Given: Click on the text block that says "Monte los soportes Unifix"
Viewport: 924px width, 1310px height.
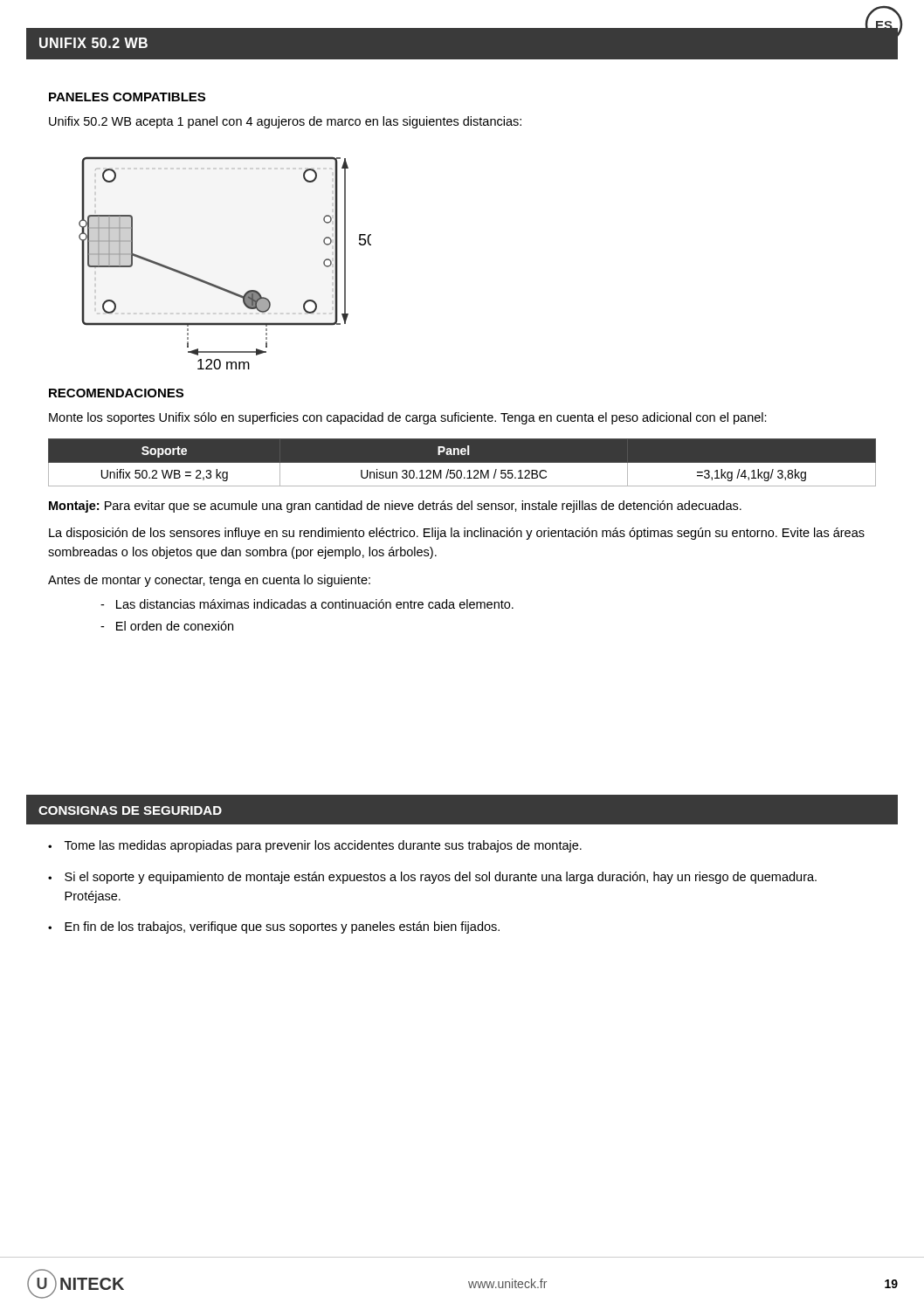Looking at the screenshot, I should (408, 417).
